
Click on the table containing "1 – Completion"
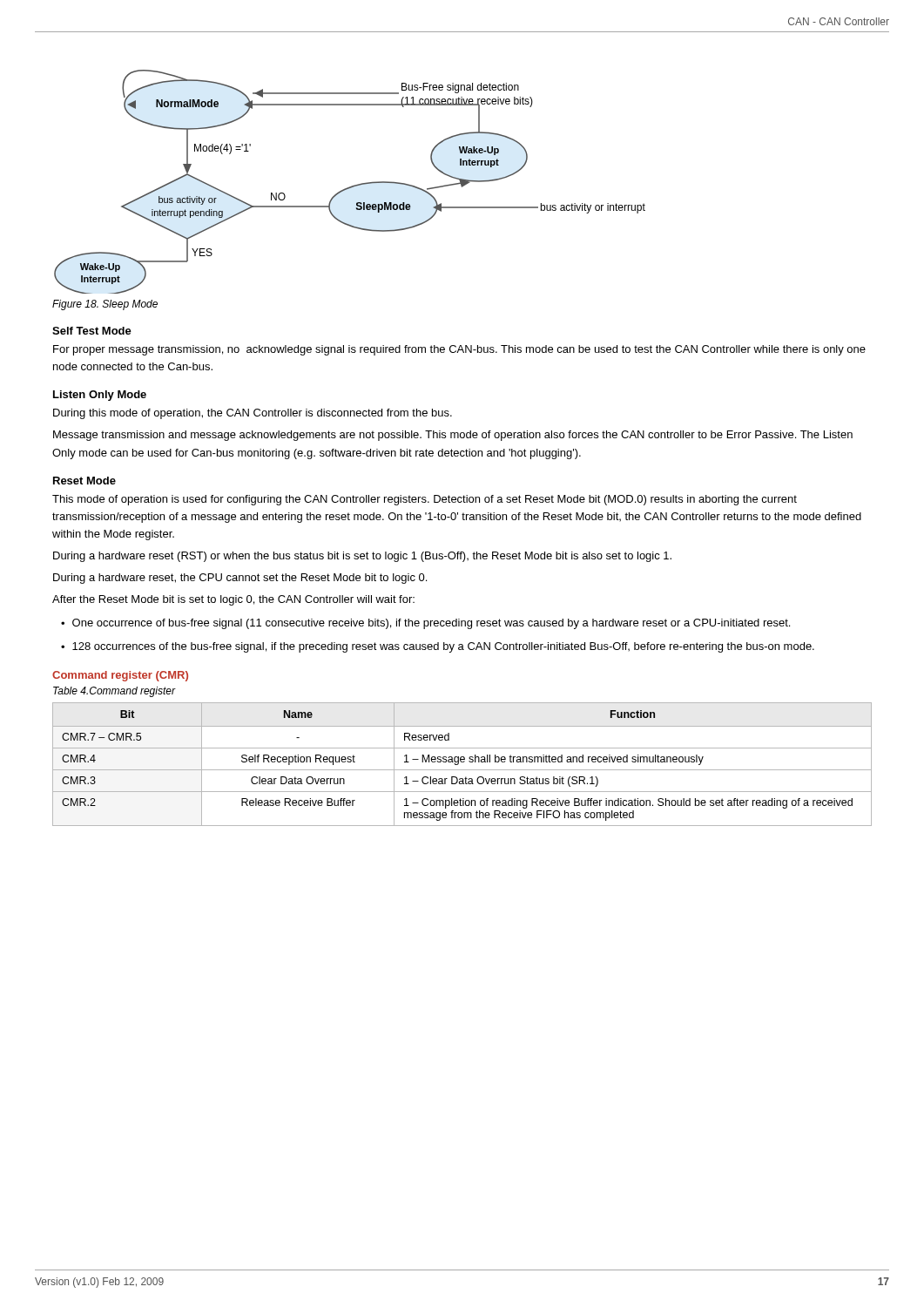[462, 764]
